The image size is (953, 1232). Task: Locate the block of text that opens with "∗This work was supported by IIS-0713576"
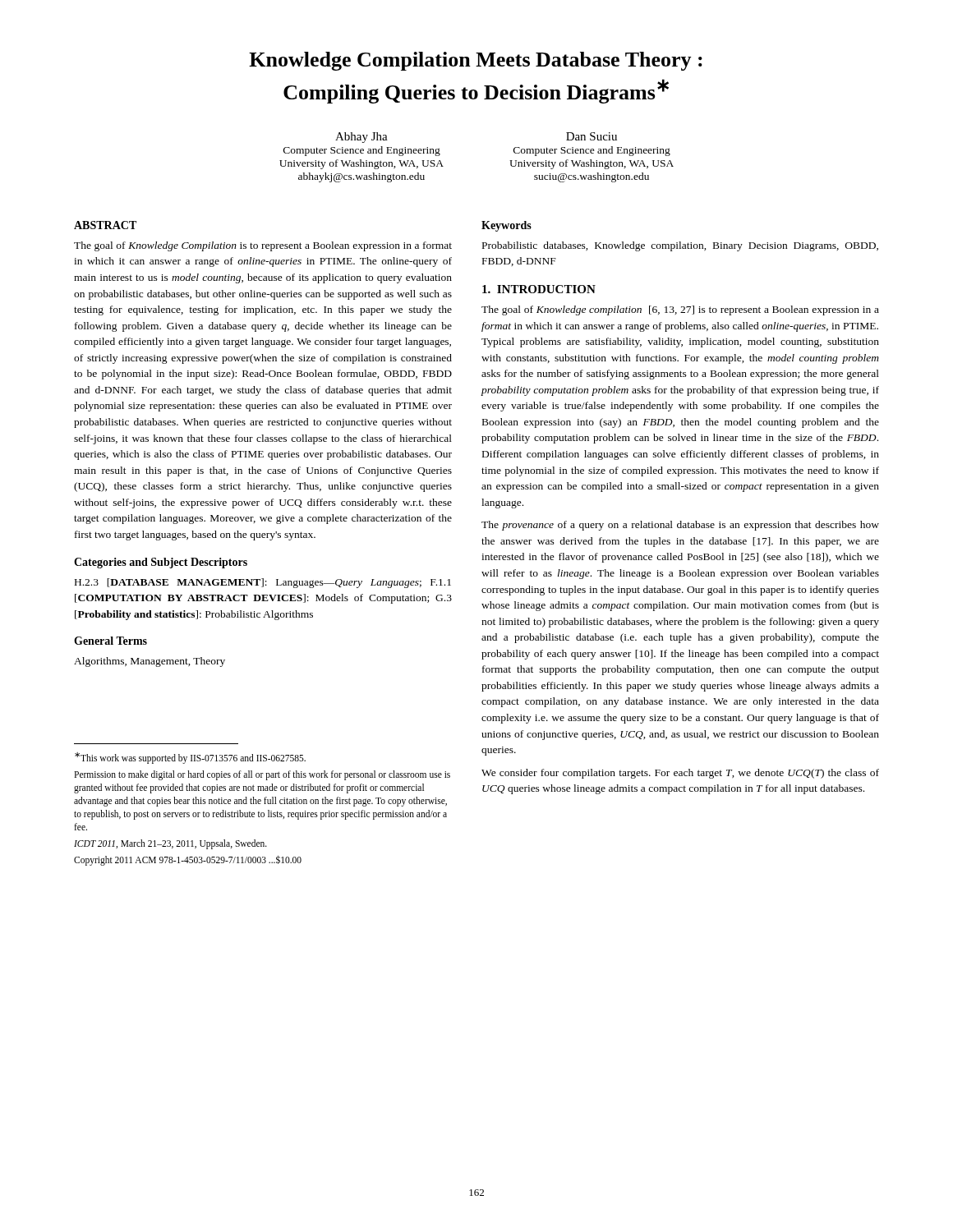[263, 757]
